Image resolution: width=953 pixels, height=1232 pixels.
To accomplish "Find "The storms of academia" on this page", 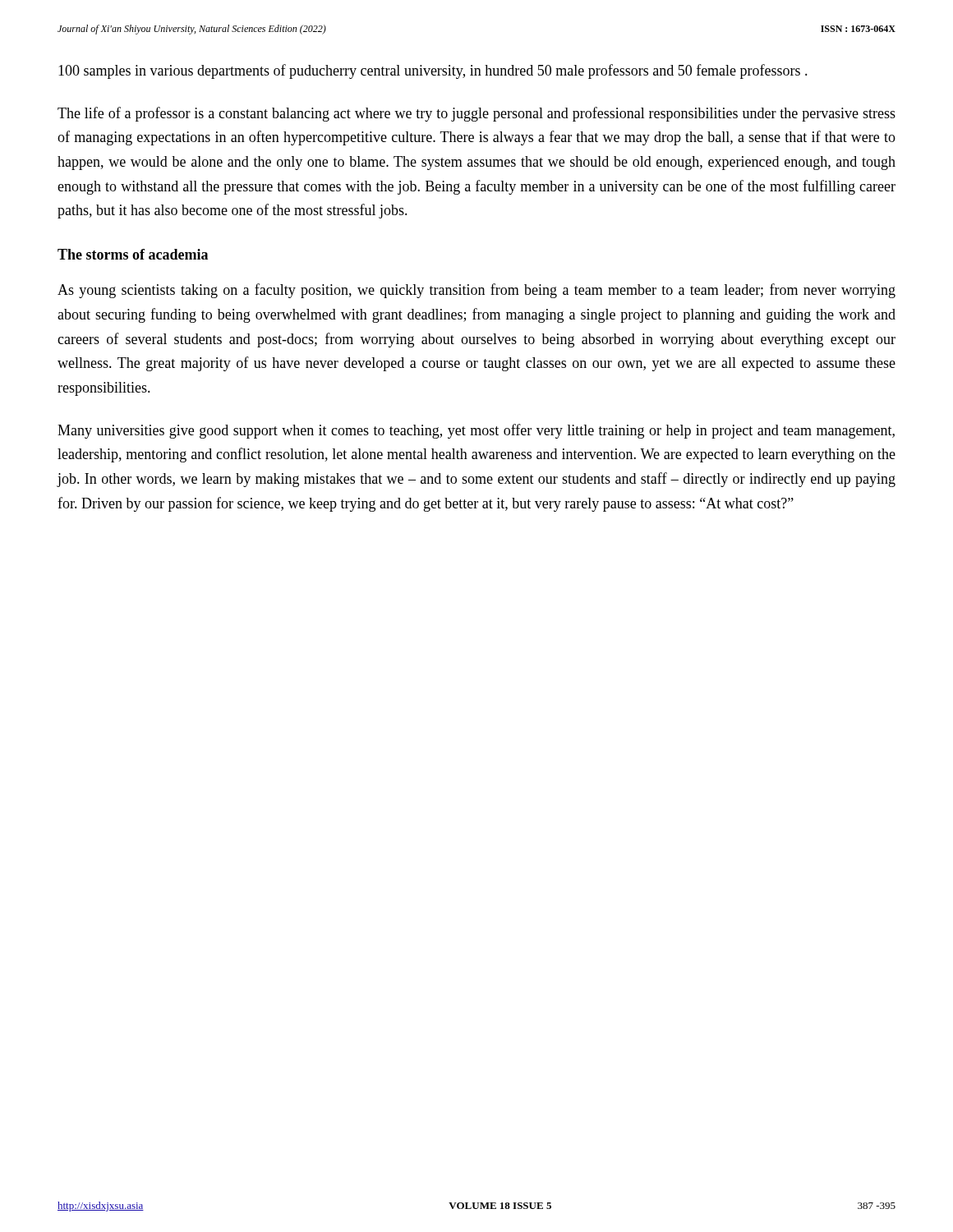I will coord(133,255).
